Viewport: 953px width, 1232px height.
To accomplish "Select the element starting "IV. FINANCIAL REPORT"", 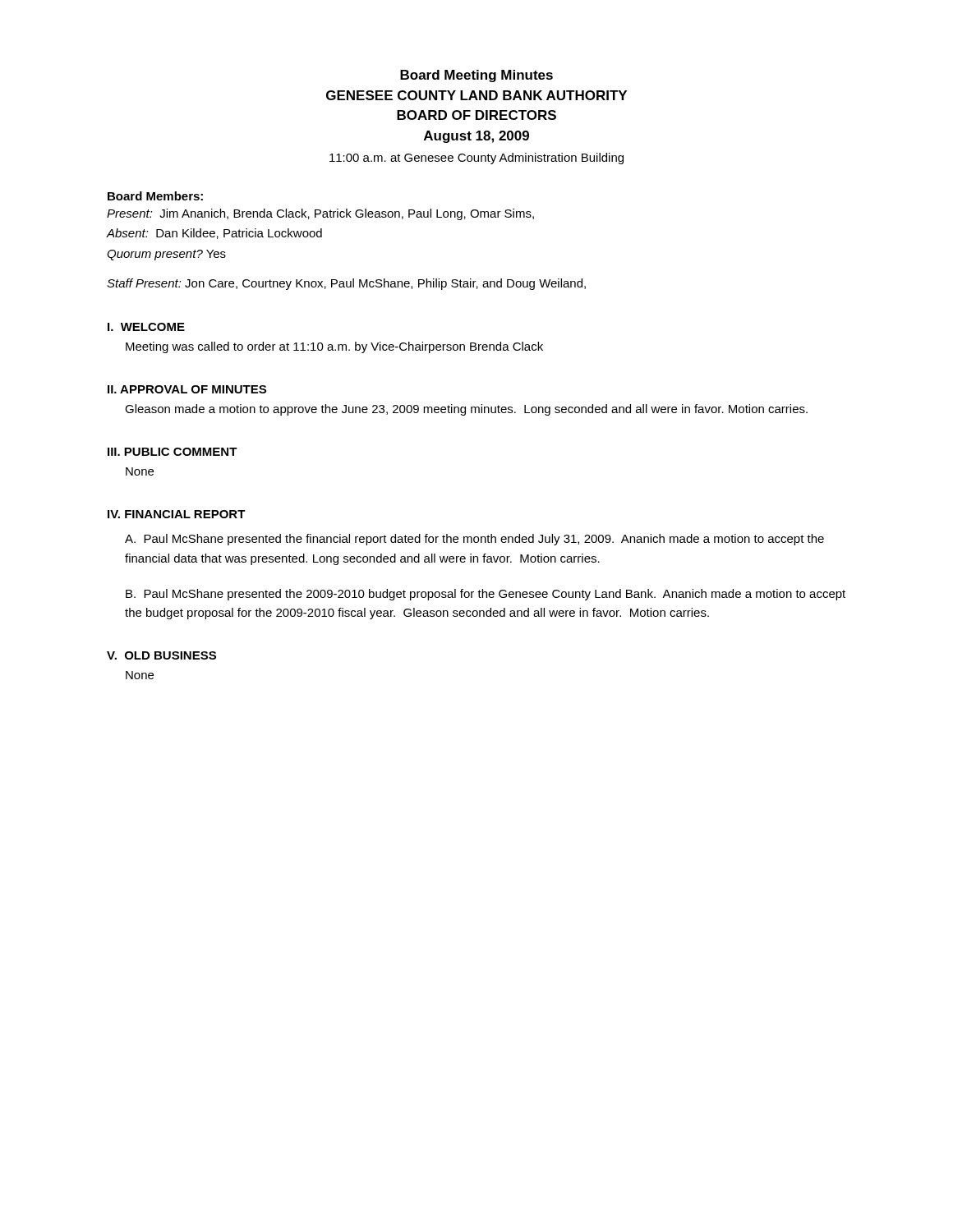I will (176, 514).
